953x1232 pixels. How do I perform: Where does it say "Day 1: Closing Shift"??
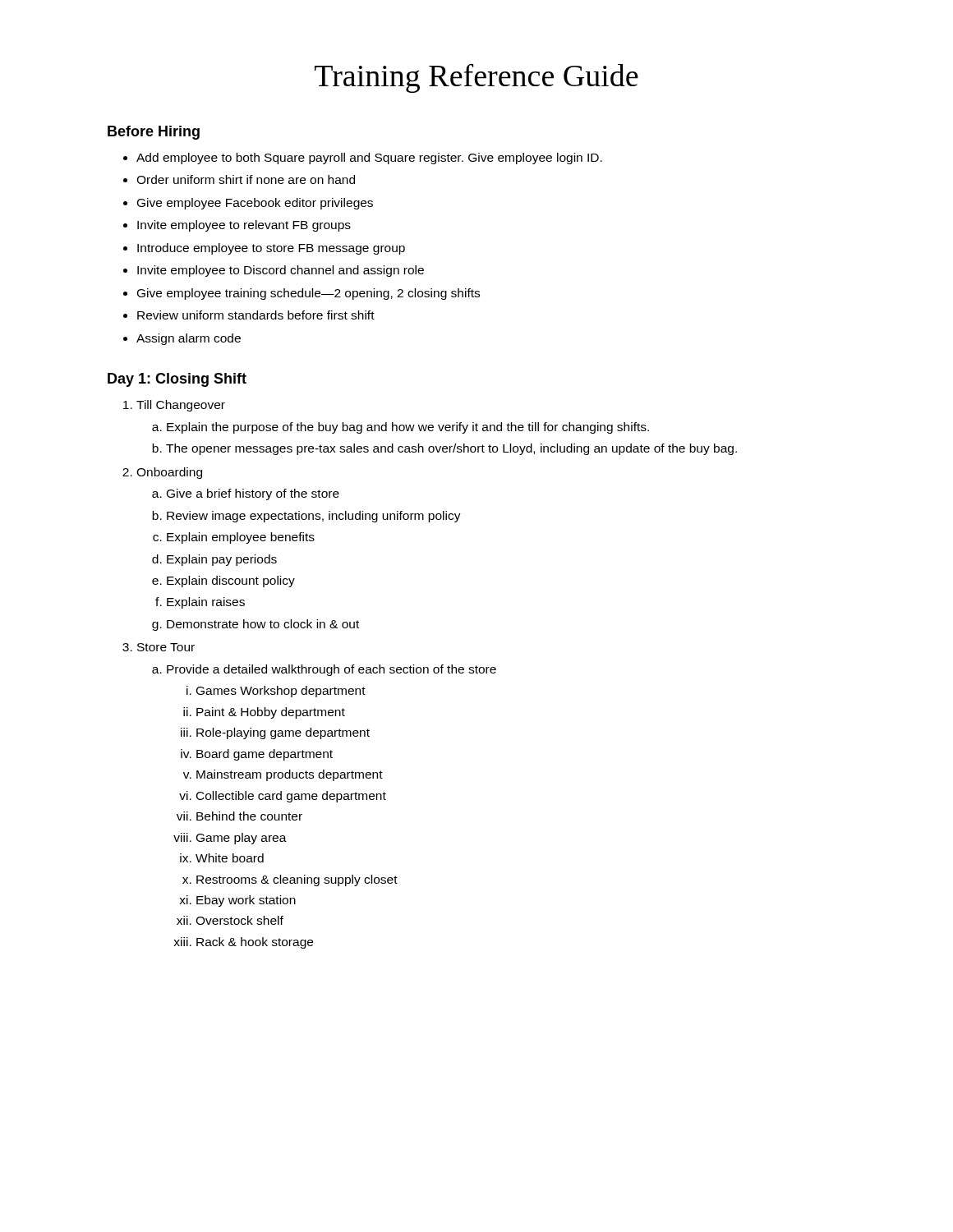tap(177, 380)
